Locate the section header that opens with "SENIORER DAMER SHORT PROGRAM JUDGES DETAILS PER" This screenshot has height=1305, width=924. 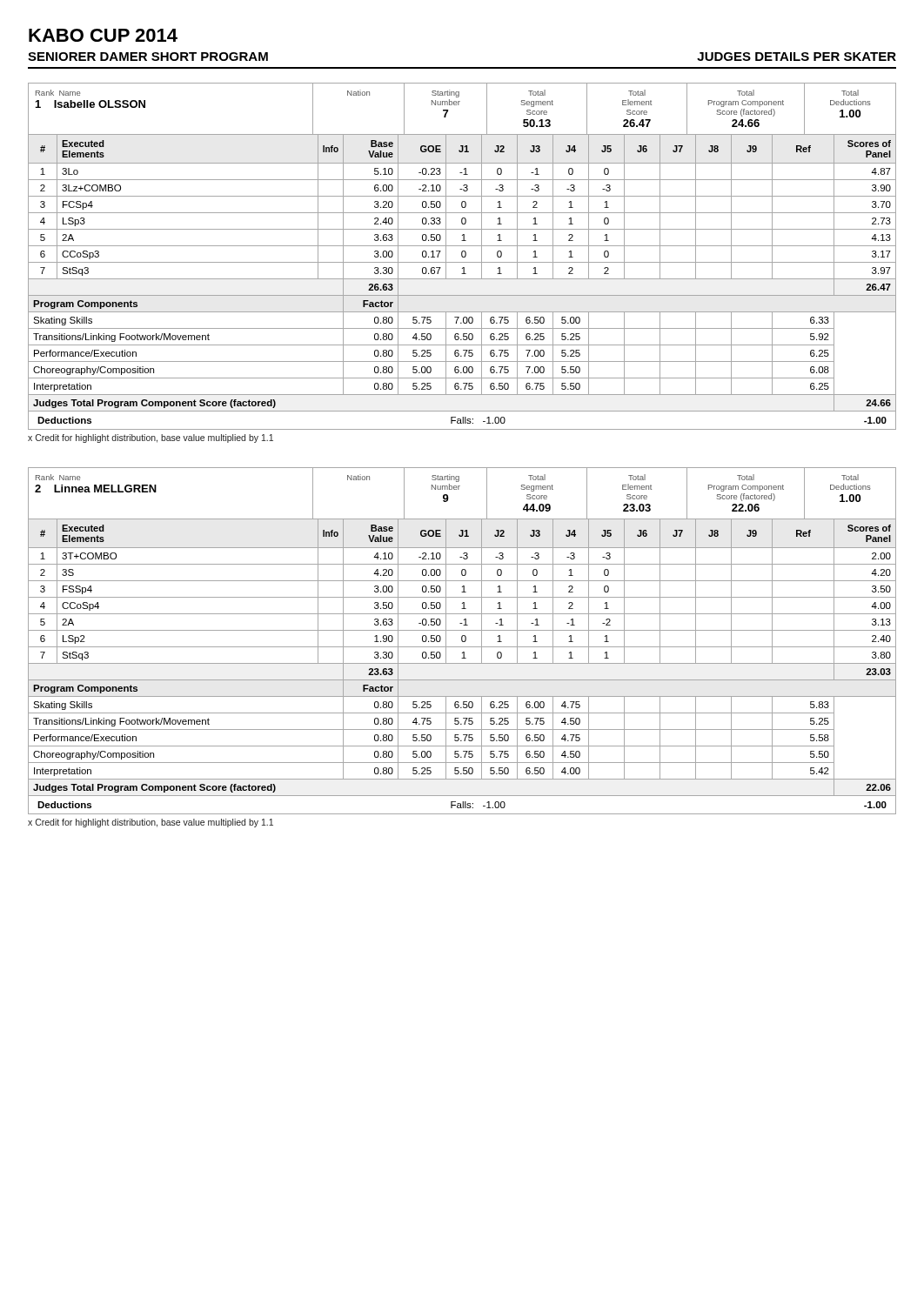coord(462,56)
